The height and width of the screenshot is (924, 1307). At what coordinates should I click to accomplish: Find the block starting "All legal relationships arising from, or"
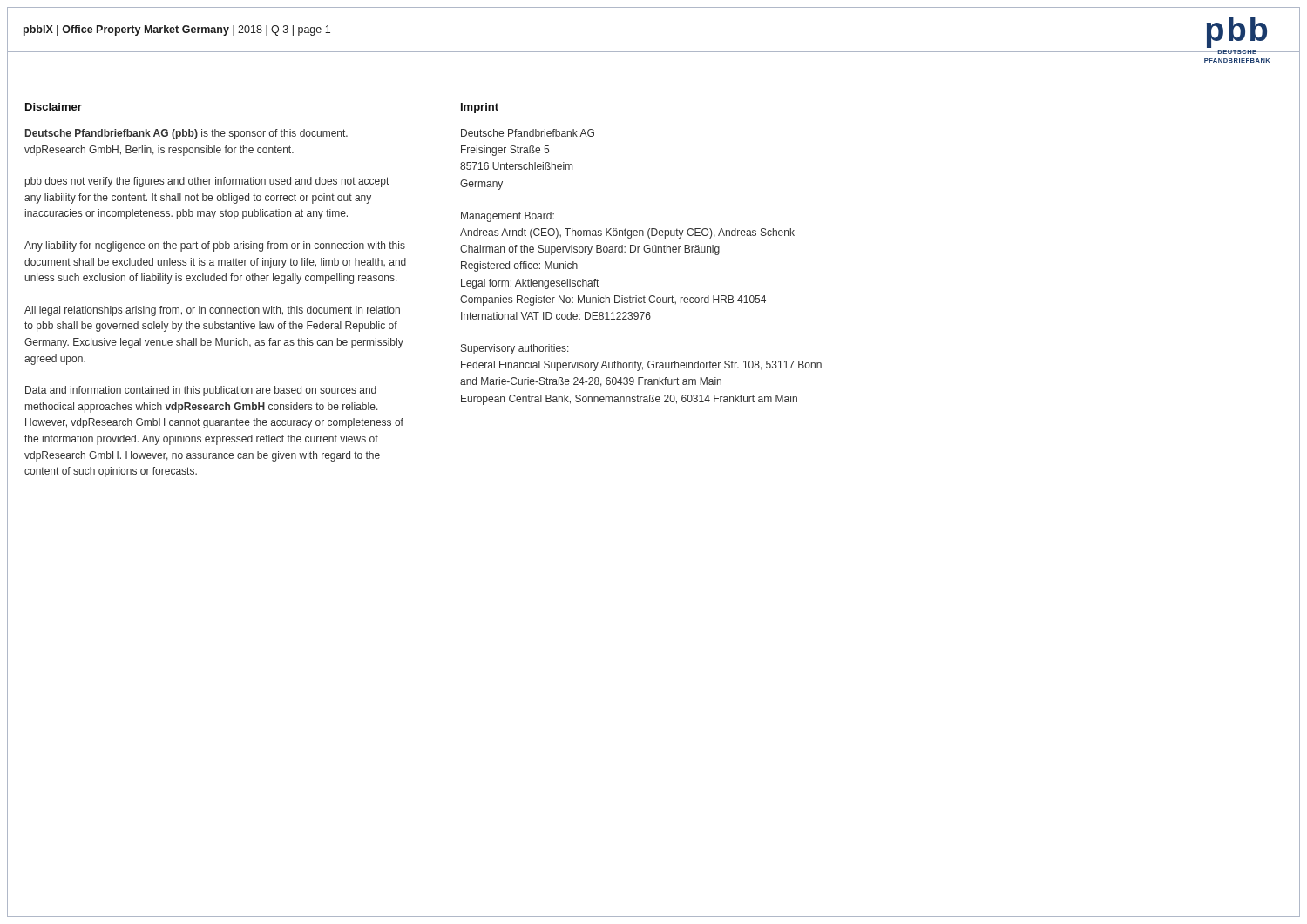[x=214, y=334]
